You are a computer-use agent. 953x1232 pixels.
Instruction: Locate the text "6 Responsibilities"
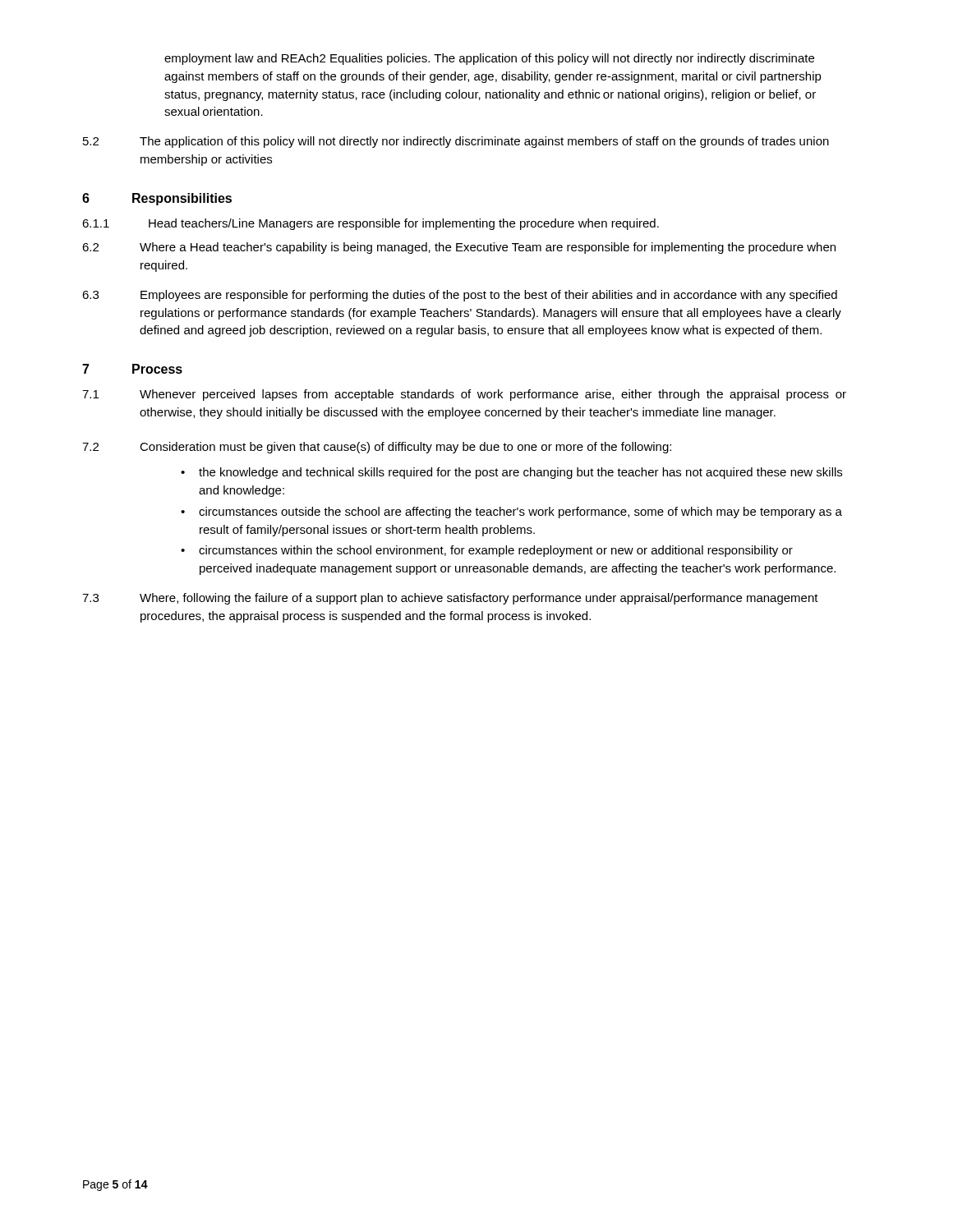pos(157,198)
